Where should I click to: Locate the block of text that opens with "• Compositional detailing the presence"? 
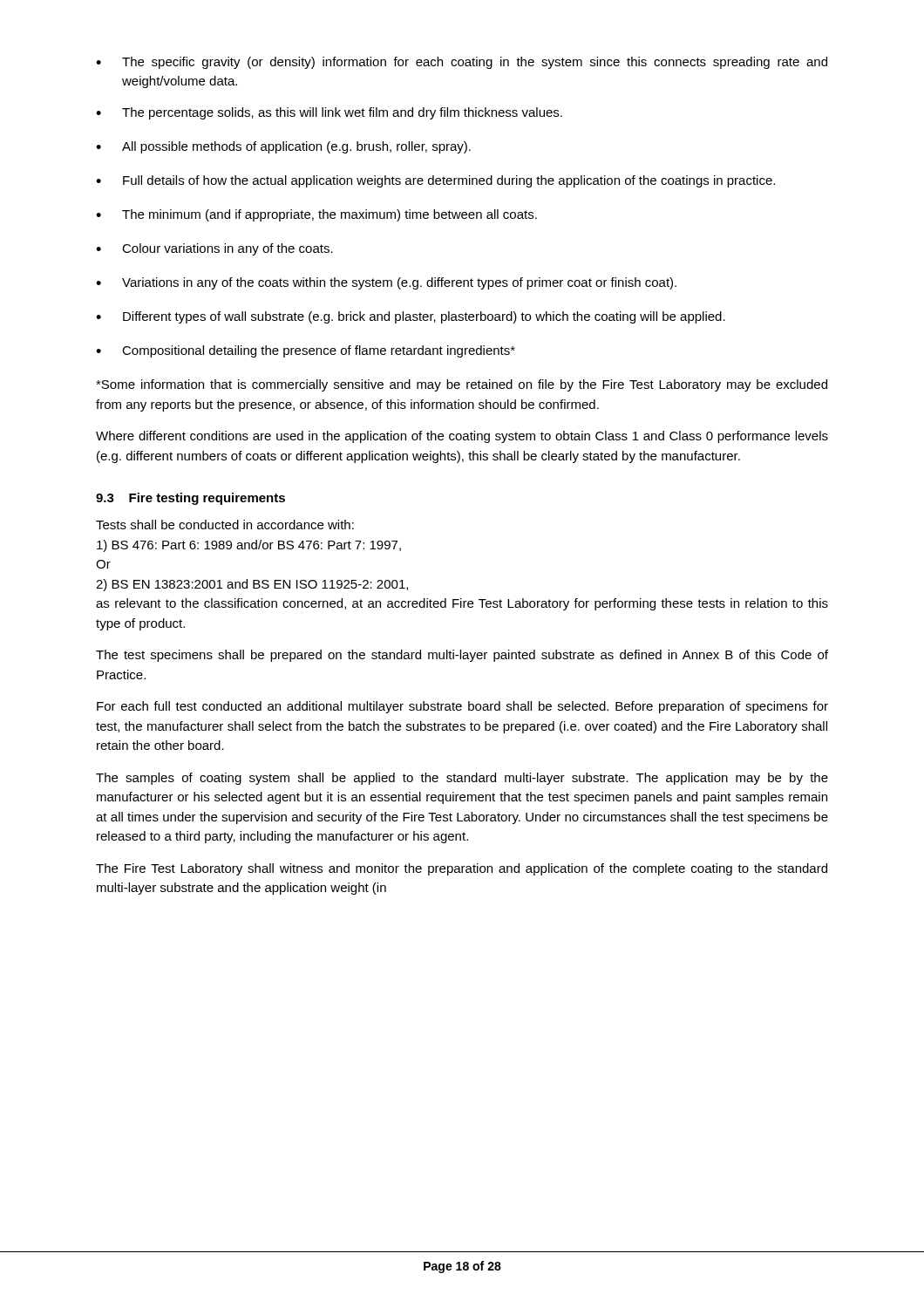coord(462,352)
